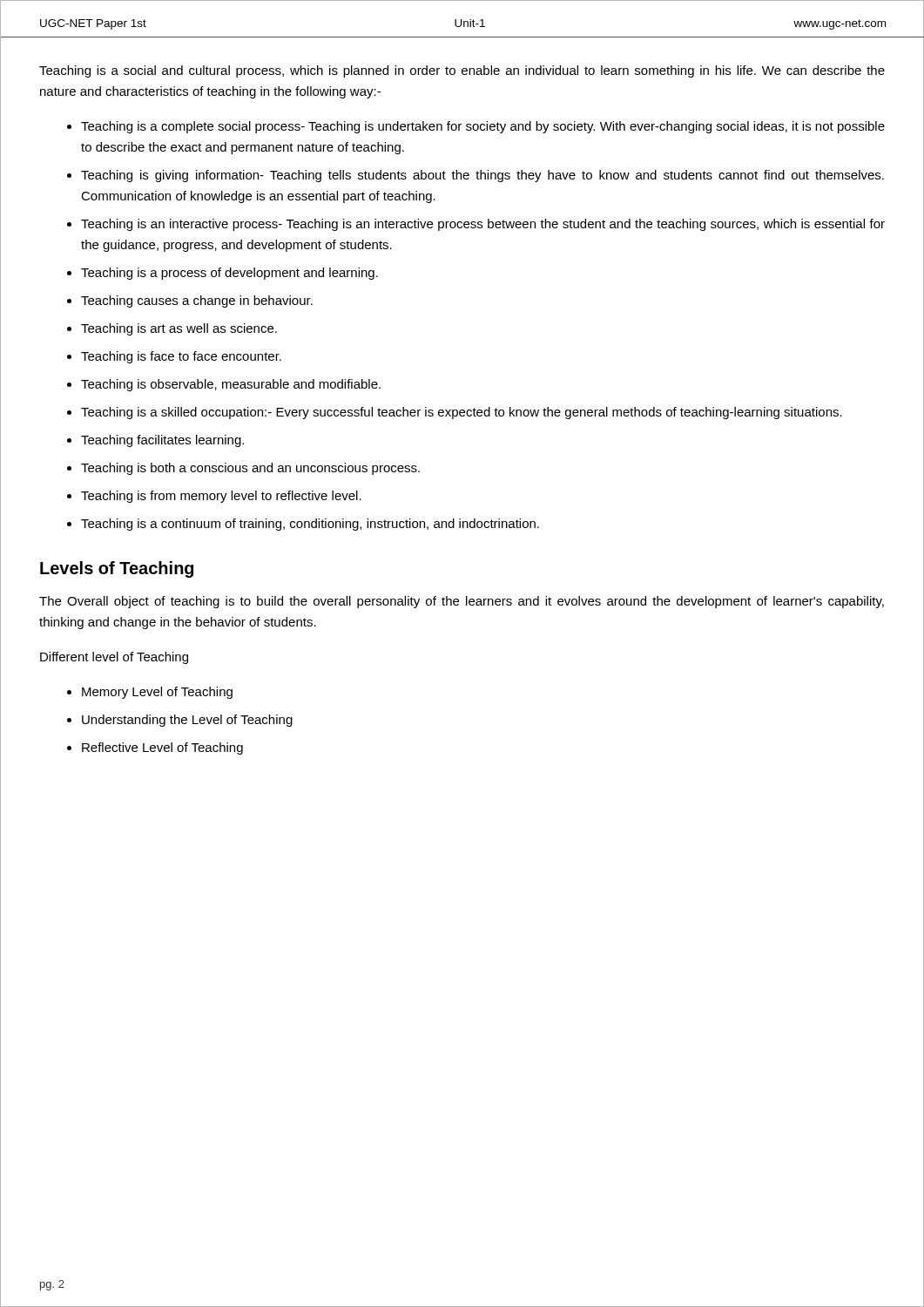The width and height of the screenshot is (924, 1307).
Task: Click a section header
Action: click(x=117, y=568)
